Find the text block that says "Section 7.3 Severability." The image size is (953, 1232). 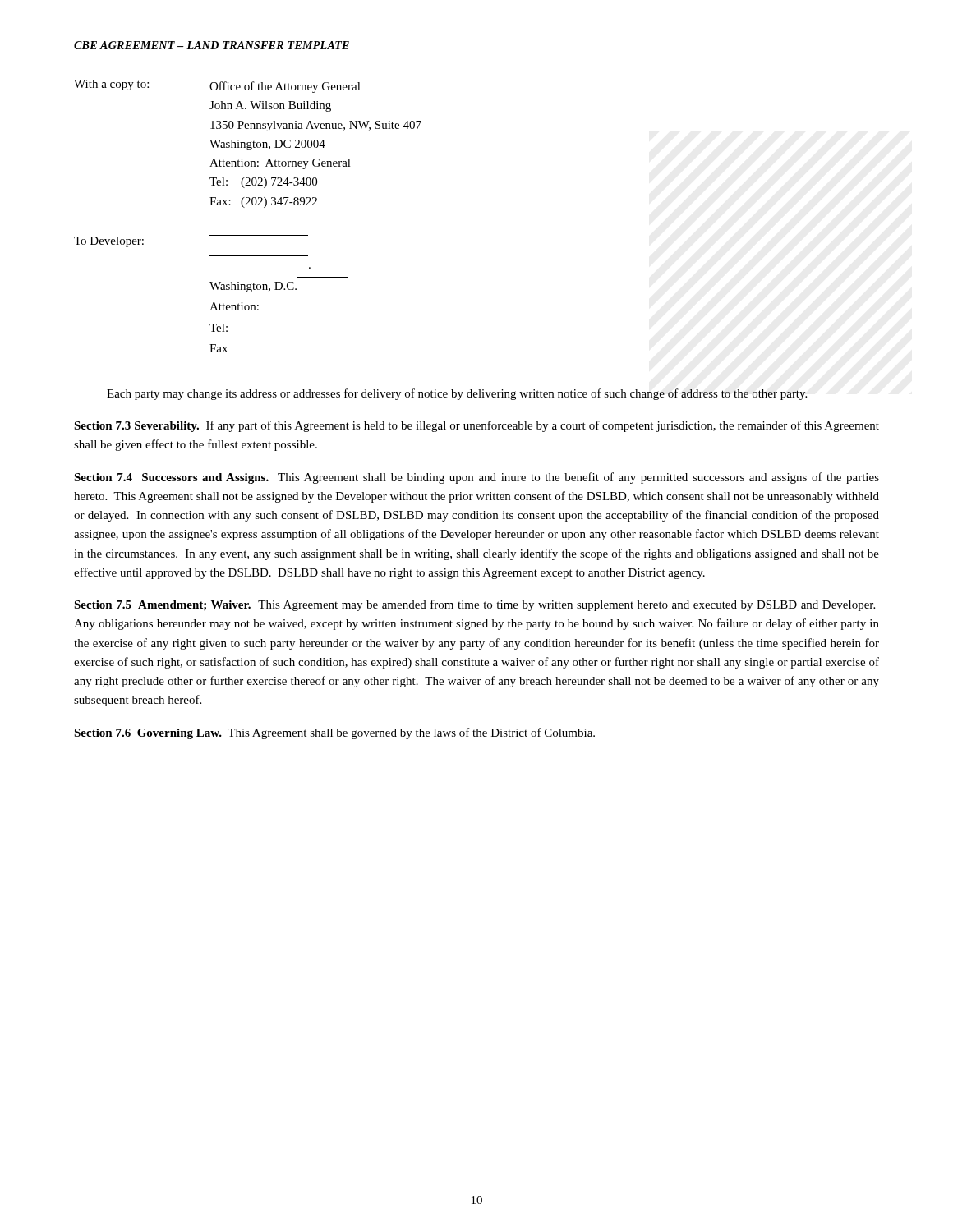click(476, 435)
